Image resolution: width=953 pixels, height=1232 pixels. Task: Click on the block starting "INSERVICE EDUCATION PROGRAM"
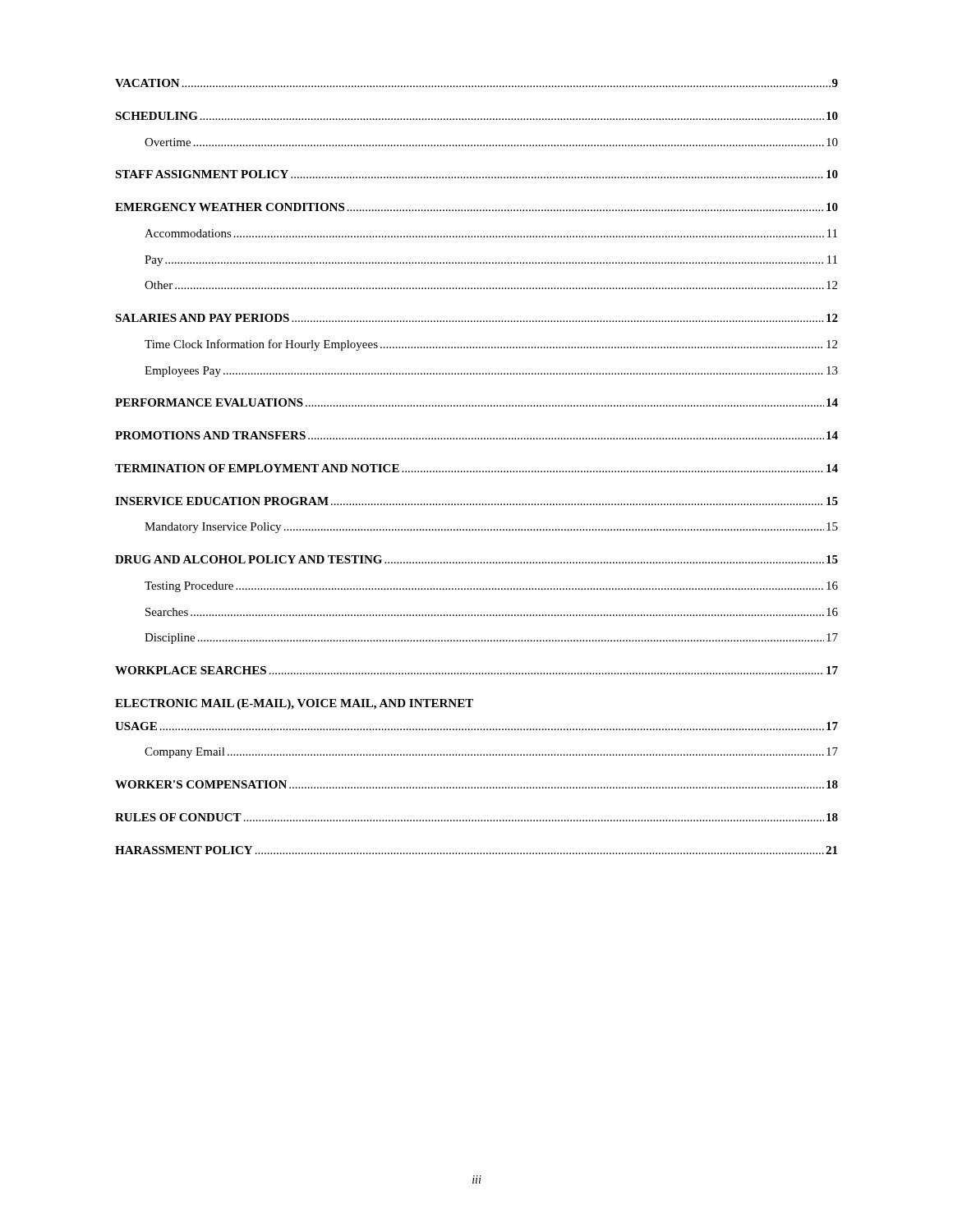click(476, 501)
